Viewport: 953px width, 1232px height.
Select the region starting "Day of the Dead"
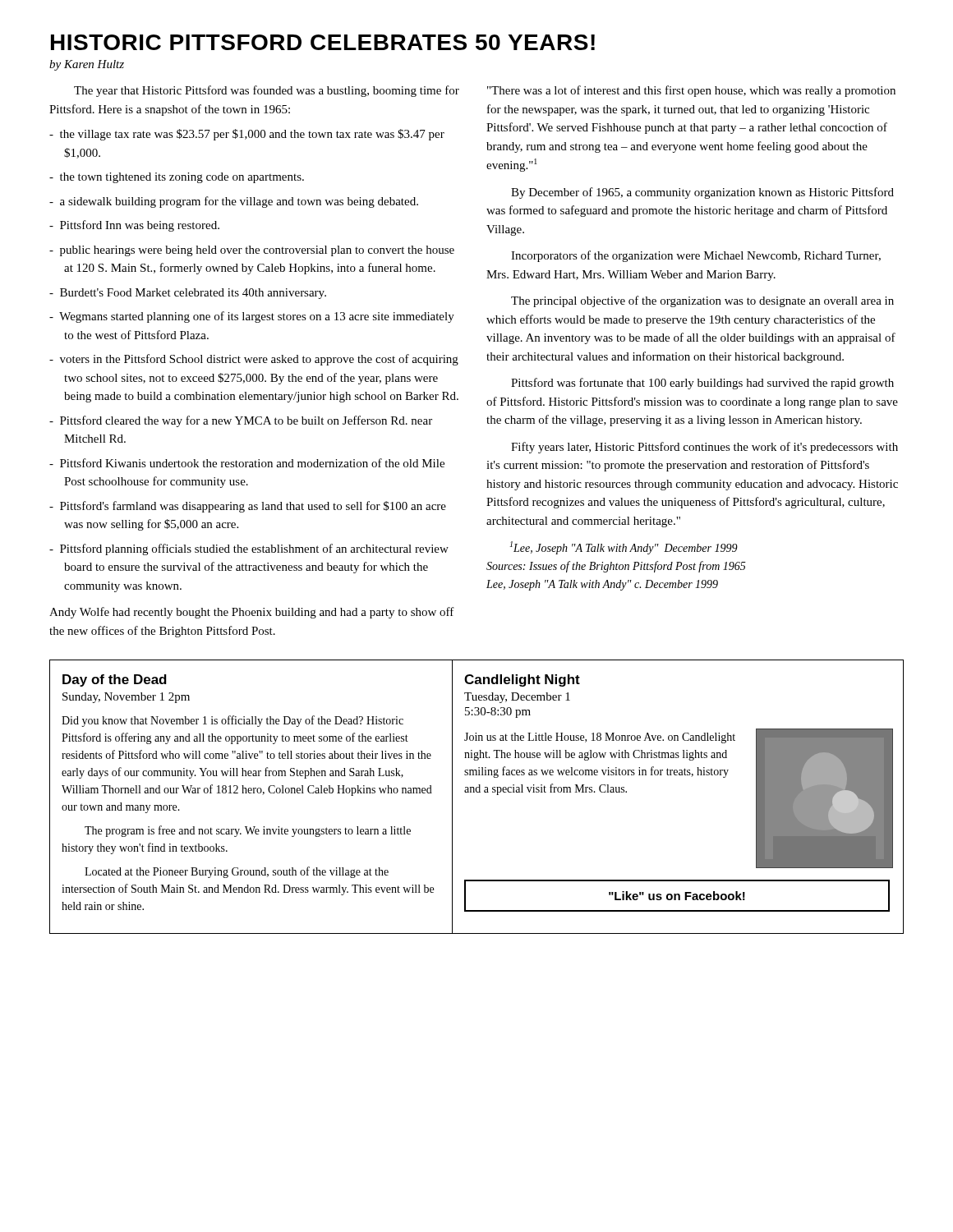click(x=115, y=680)
